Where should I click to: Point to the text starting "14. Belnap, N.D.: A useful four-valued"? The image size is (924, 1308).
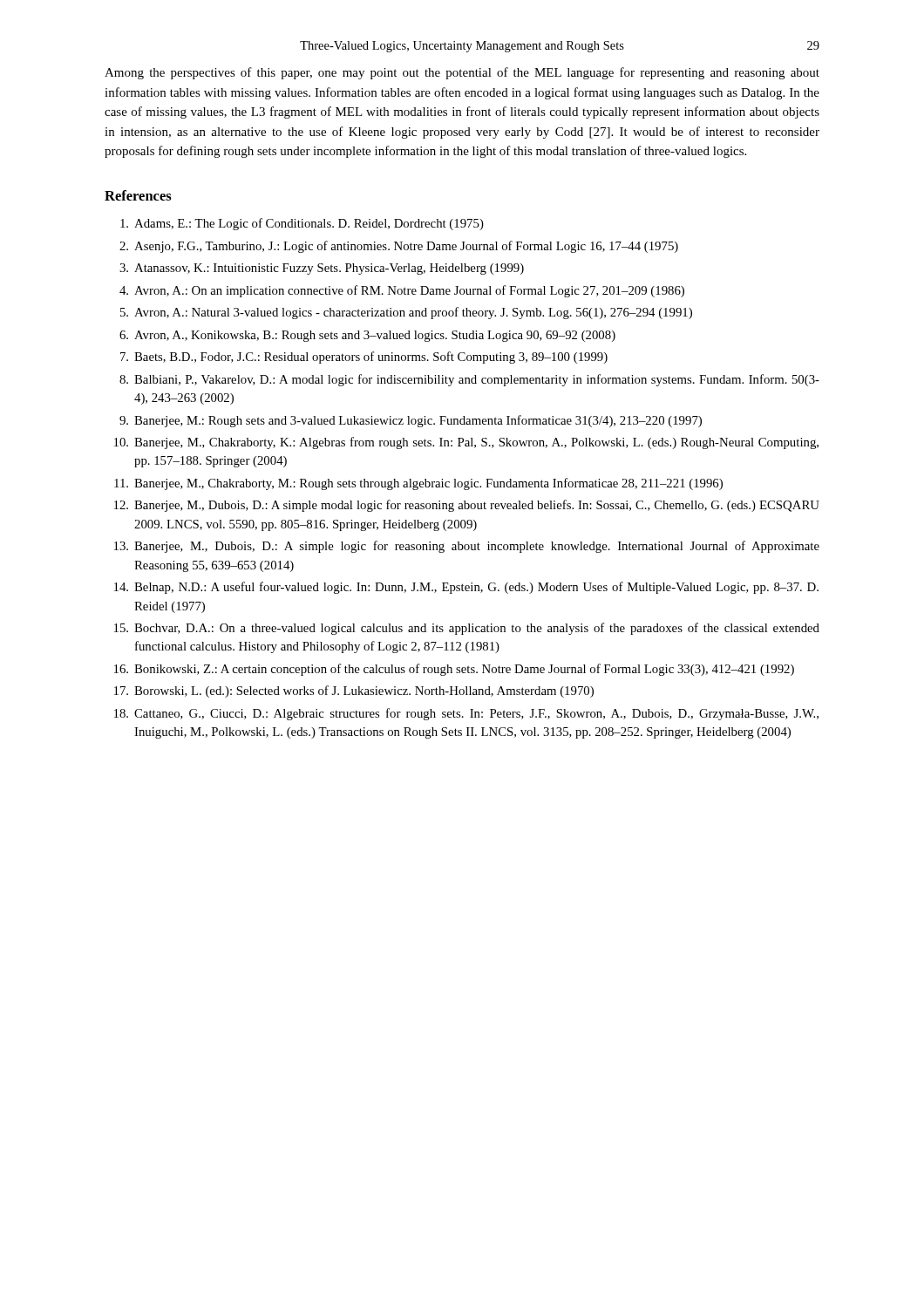(x=462, y=597)
